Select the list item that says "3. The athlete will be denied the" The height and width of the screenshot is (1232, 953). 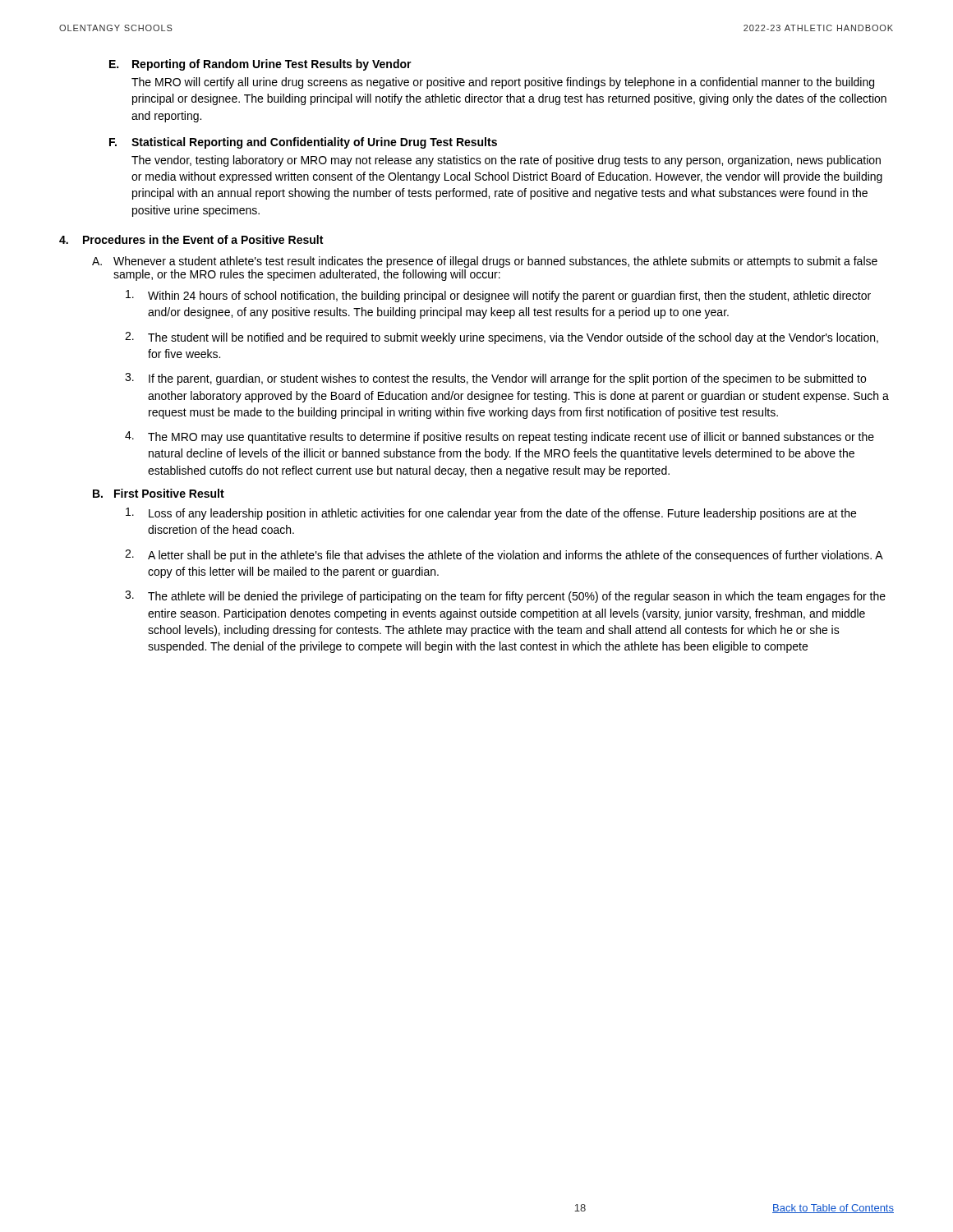pyautogui.click(x=509, y=622)
